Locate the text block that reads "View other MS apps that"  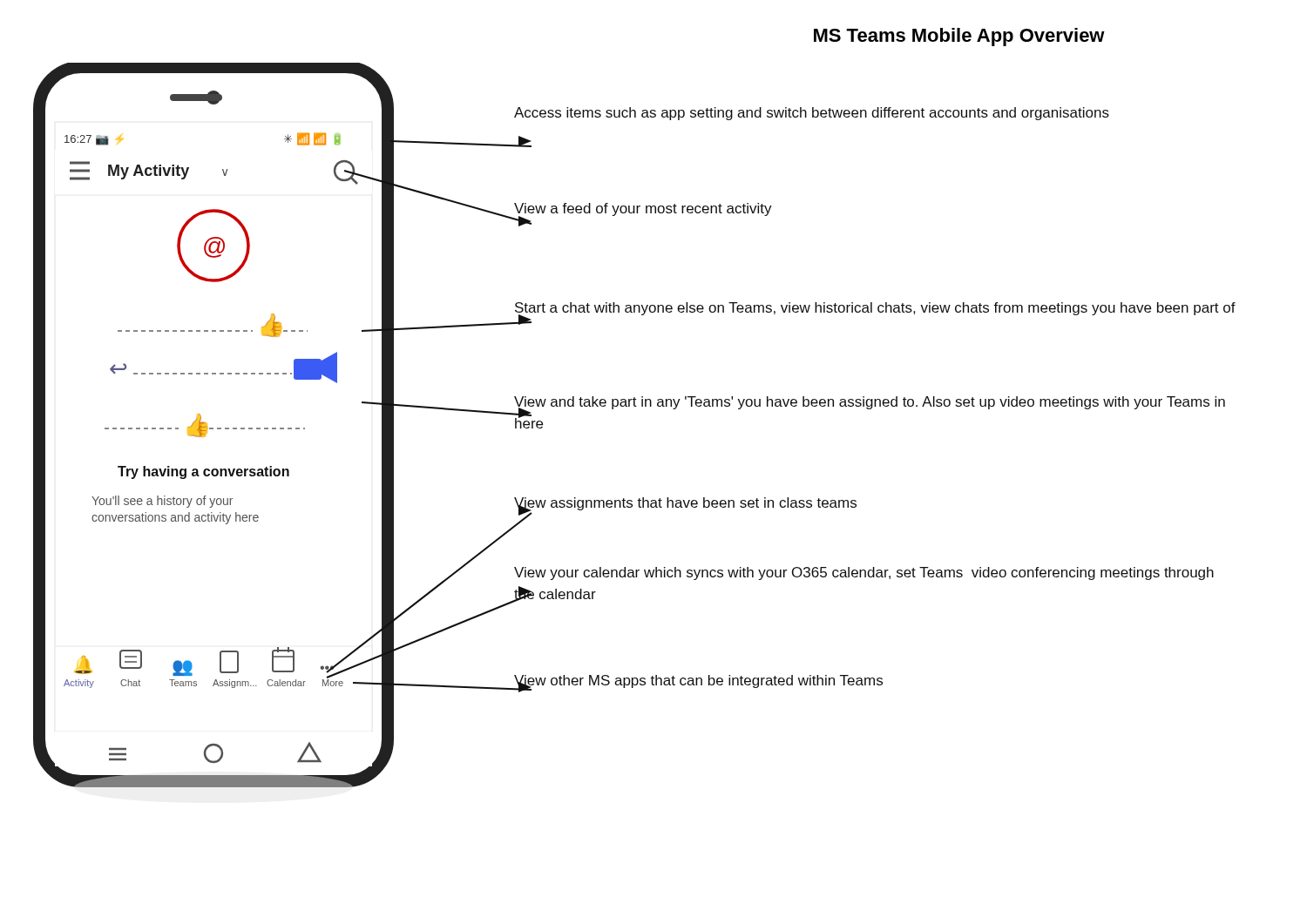click(699, 681)
